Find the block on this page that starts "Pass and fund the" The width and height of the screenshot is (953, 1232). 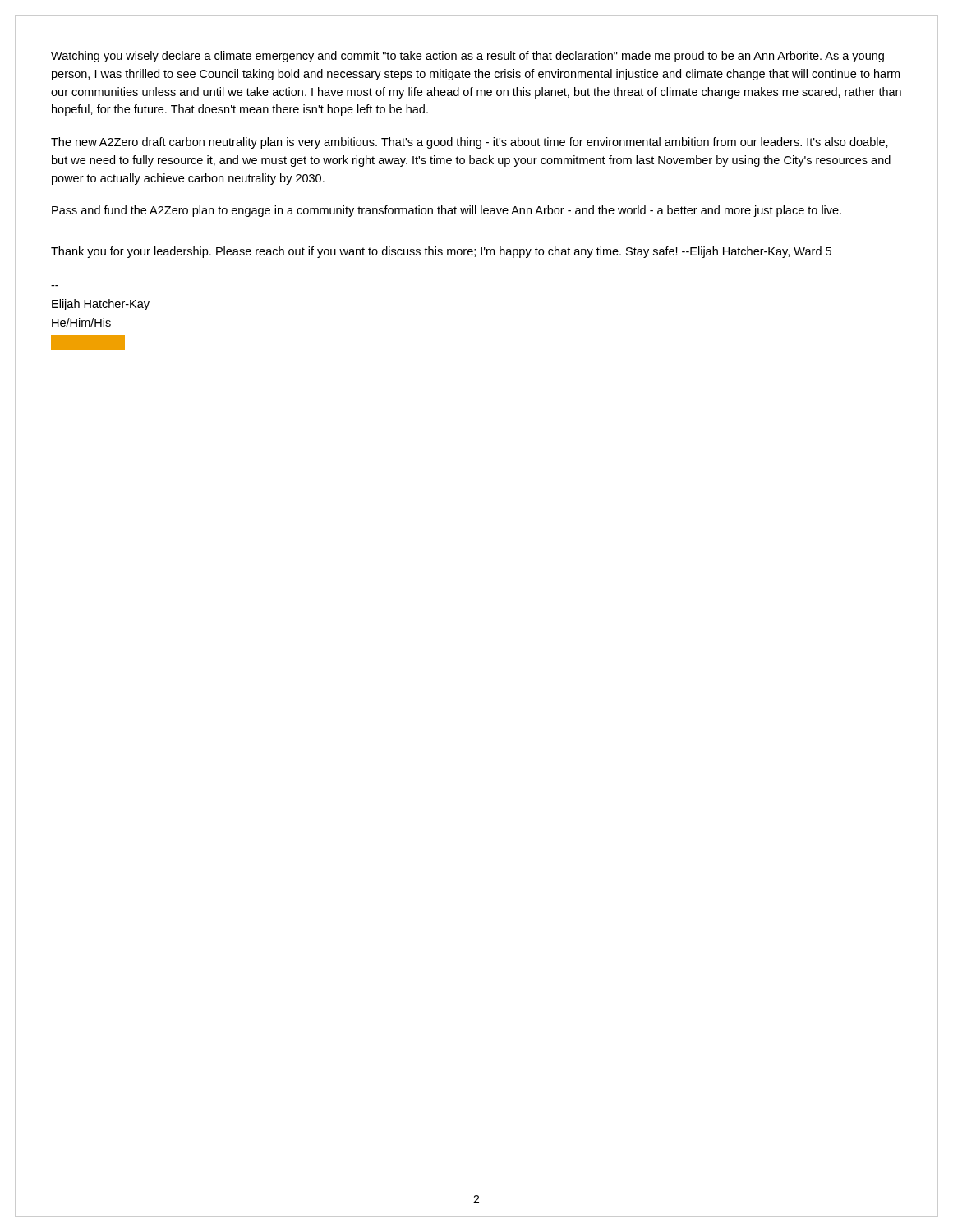point(447,210)
